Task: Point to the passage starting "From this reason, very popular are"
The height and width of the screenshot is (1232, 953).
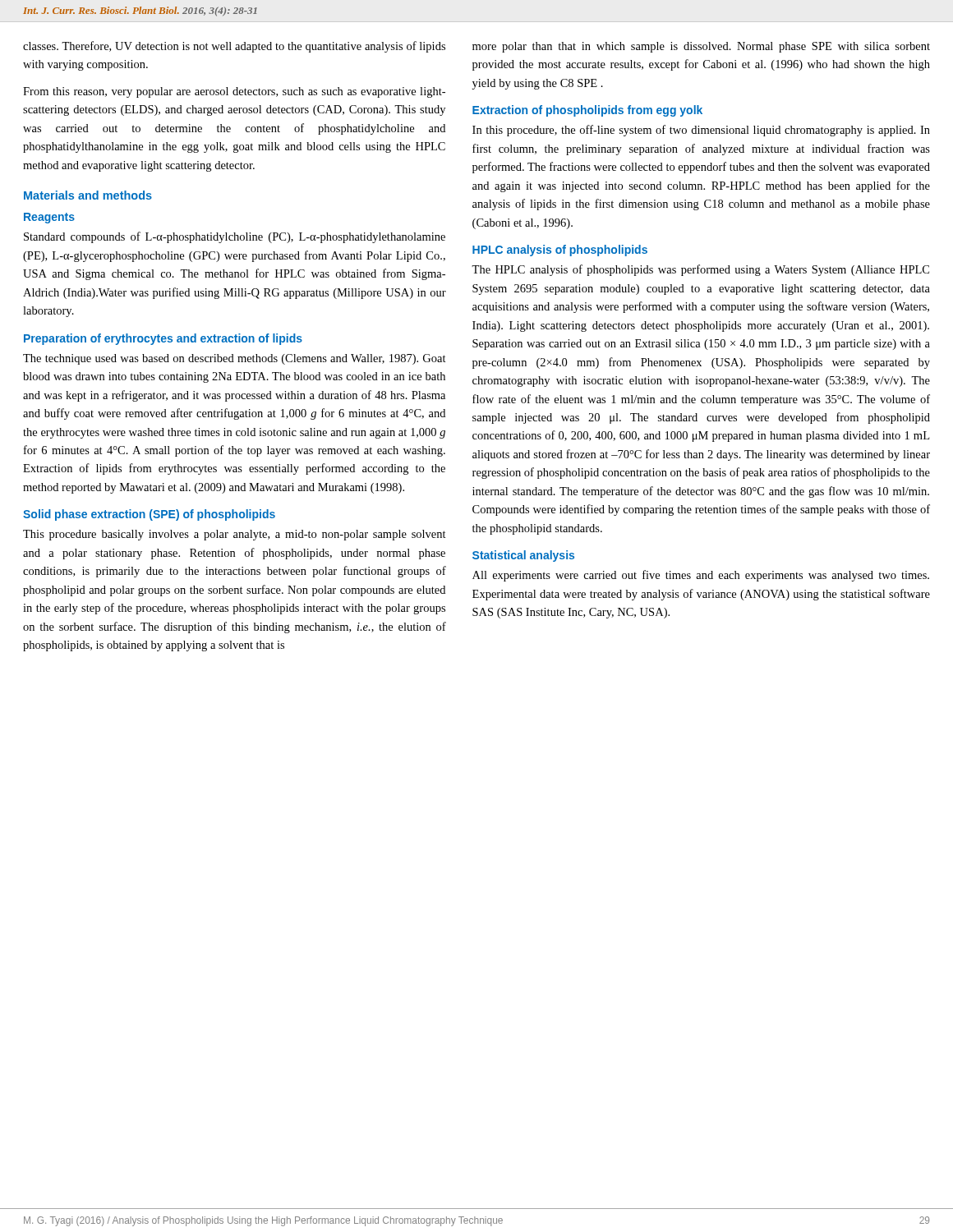Action: (234, 128)
